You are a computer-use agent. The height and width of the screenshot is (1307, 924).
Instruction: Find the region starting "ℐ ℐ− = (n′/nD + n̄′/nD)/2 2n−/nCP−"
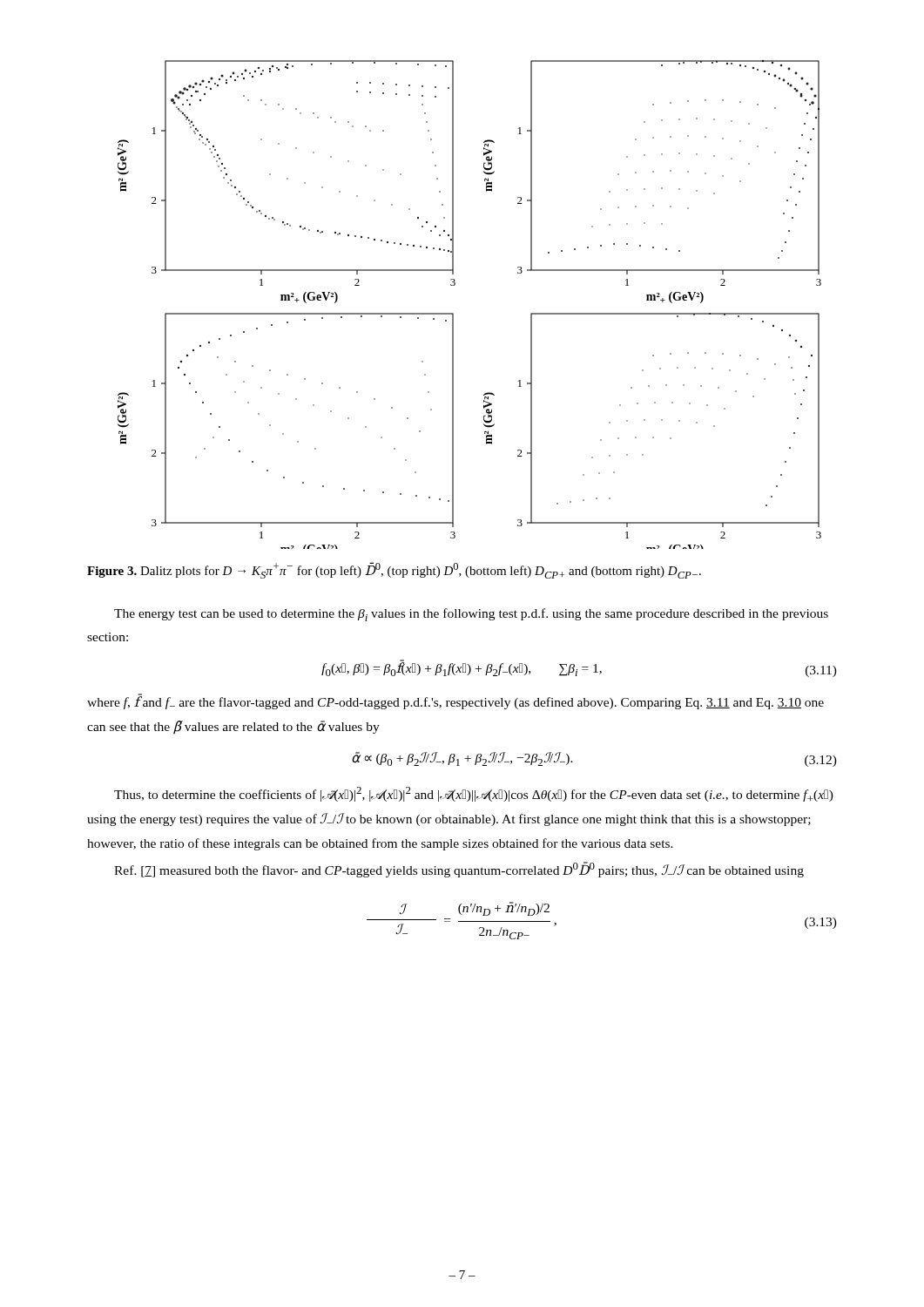(475, 909)
